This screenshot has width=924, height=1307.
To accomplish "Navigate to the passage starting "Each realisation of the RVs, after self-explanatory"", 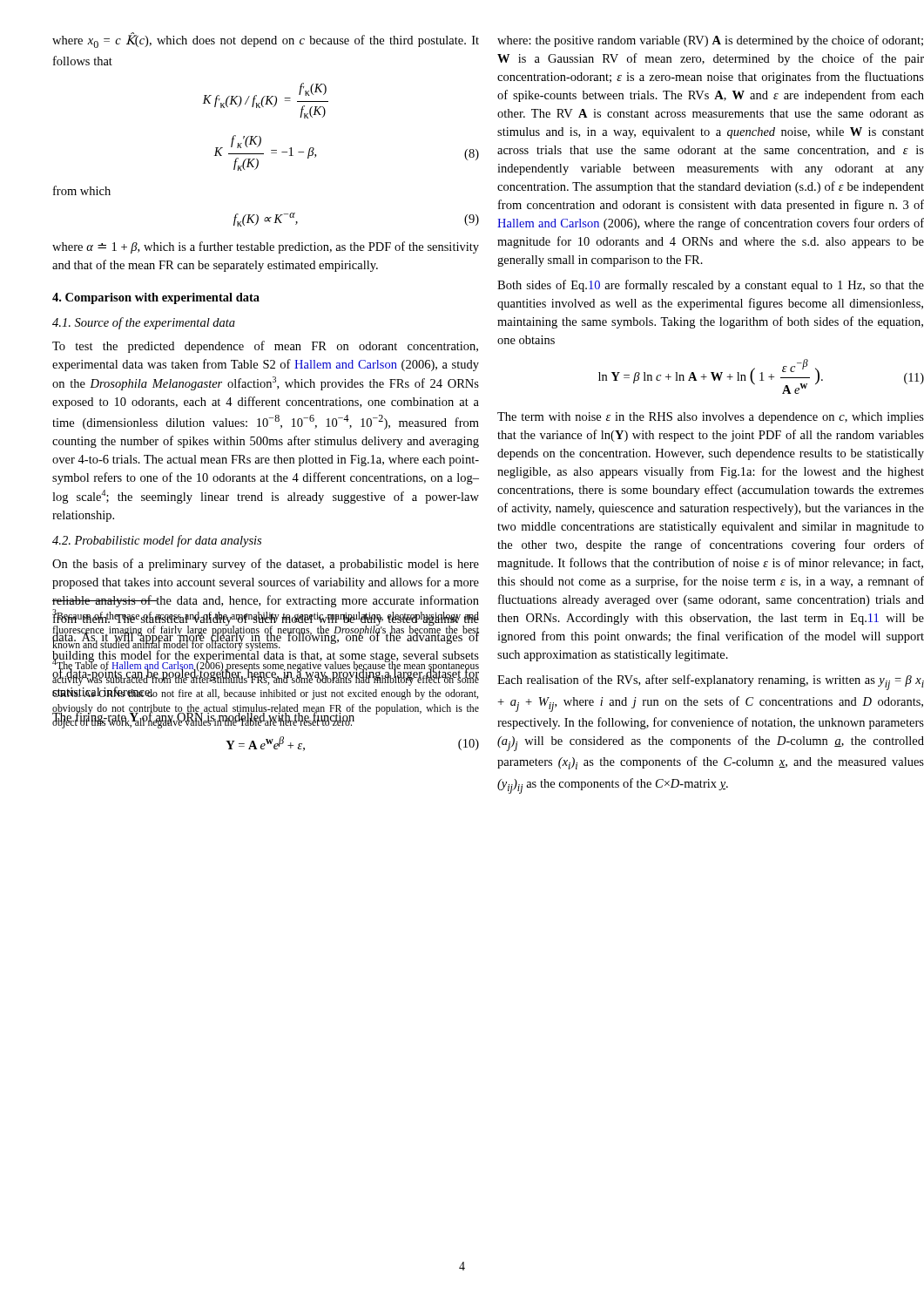I will [x=711, y=733].
